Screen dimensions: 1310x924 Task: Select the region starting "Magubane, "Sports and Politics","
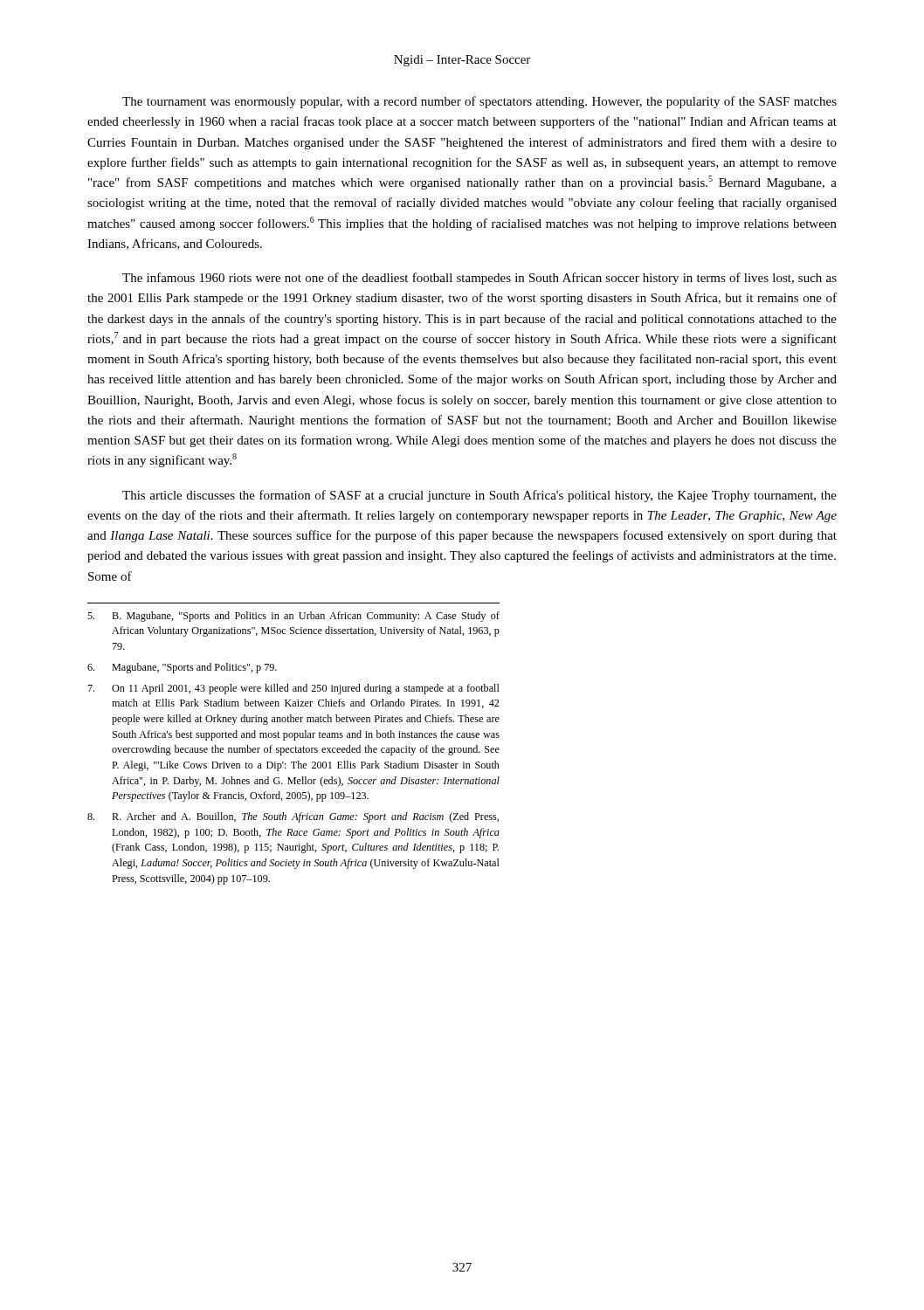tap(182, 668)
